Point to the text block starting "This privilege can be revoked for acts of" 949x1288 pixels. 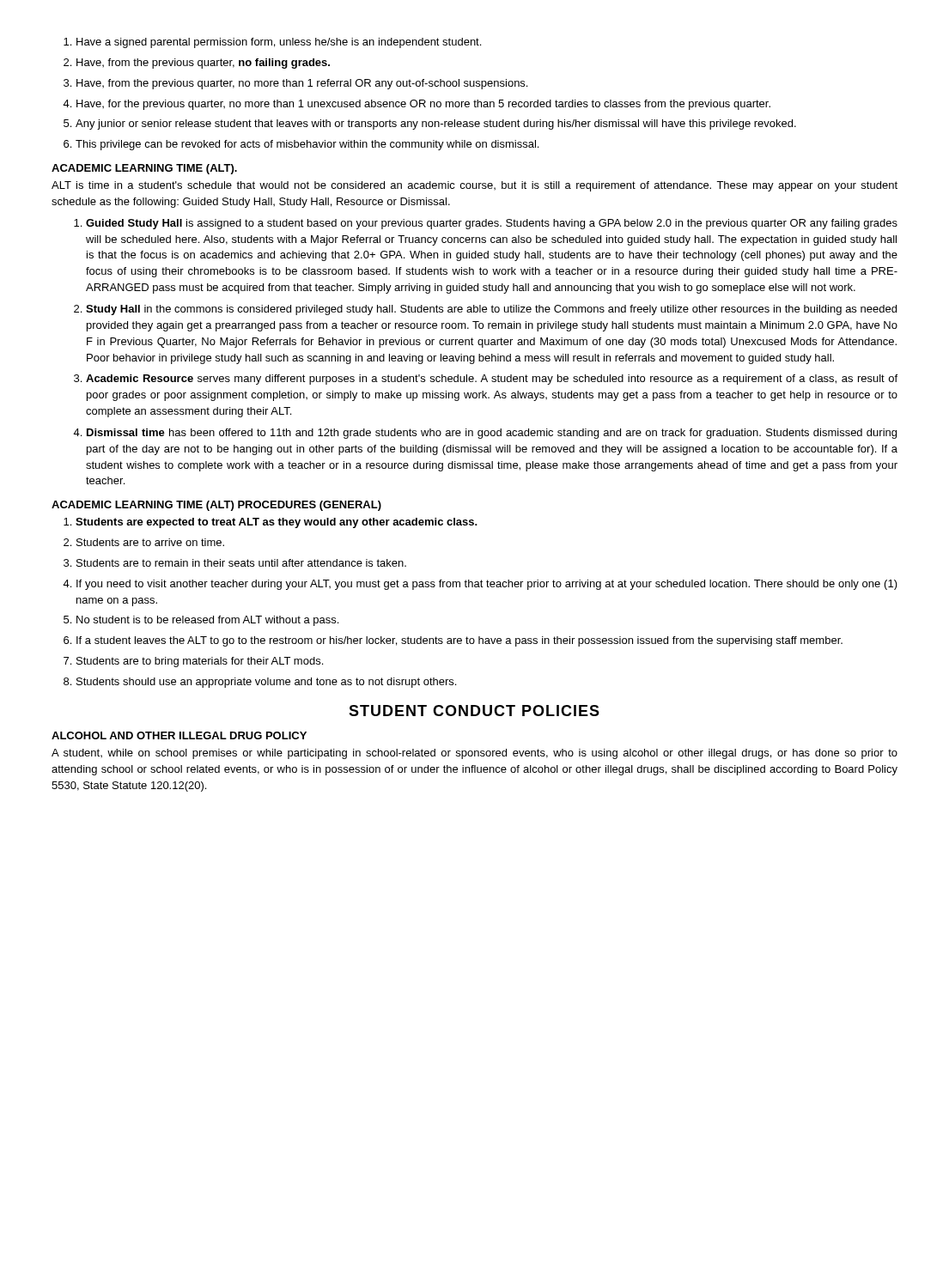474,145
